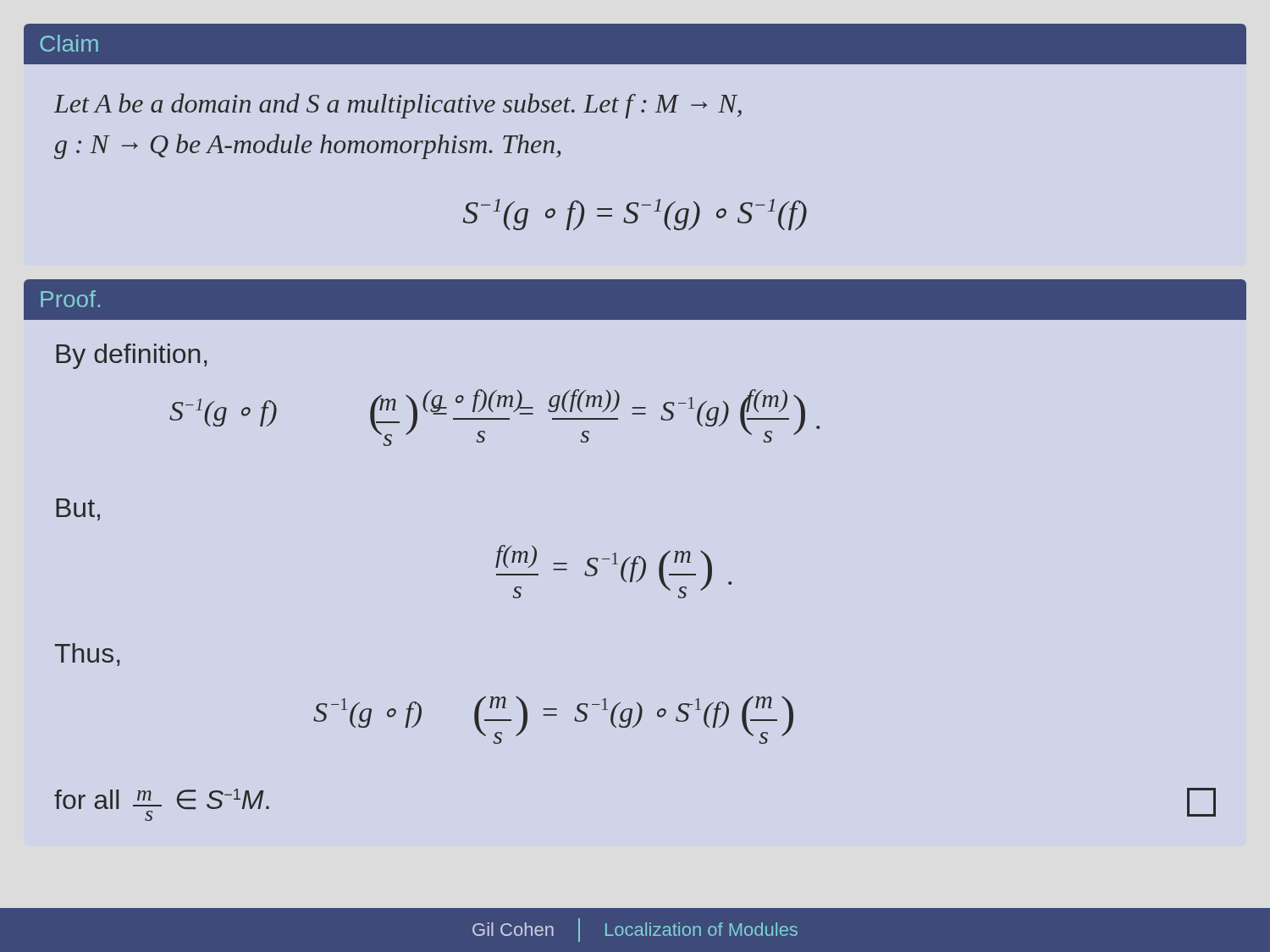Find the formula that says "S−1(g ∘ f) ( m"
Screen dimensions: 952x1270
tap(635, 427)
